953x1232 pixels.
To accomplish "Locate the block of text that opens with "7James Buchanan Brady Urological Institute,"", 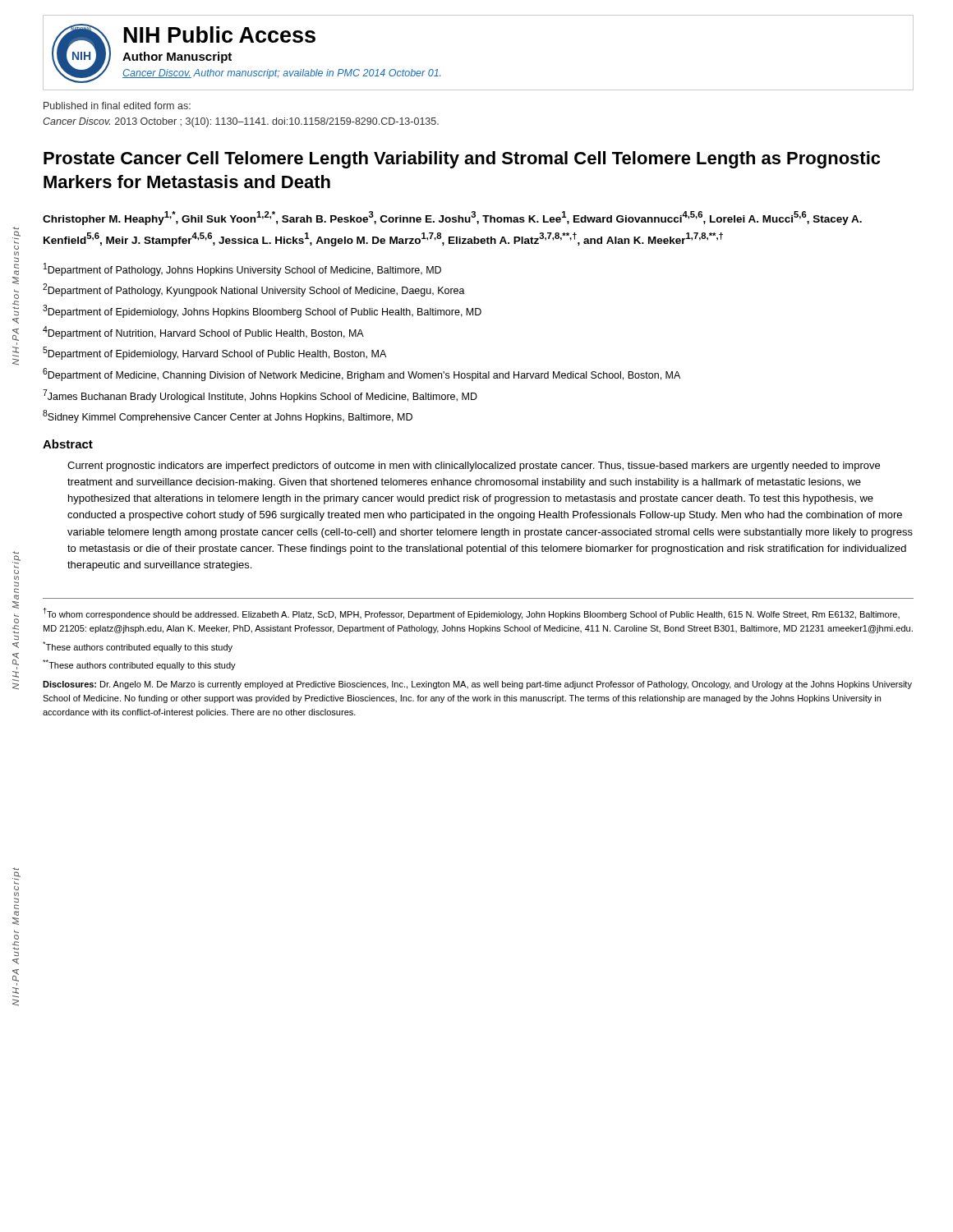I will 260,395.
